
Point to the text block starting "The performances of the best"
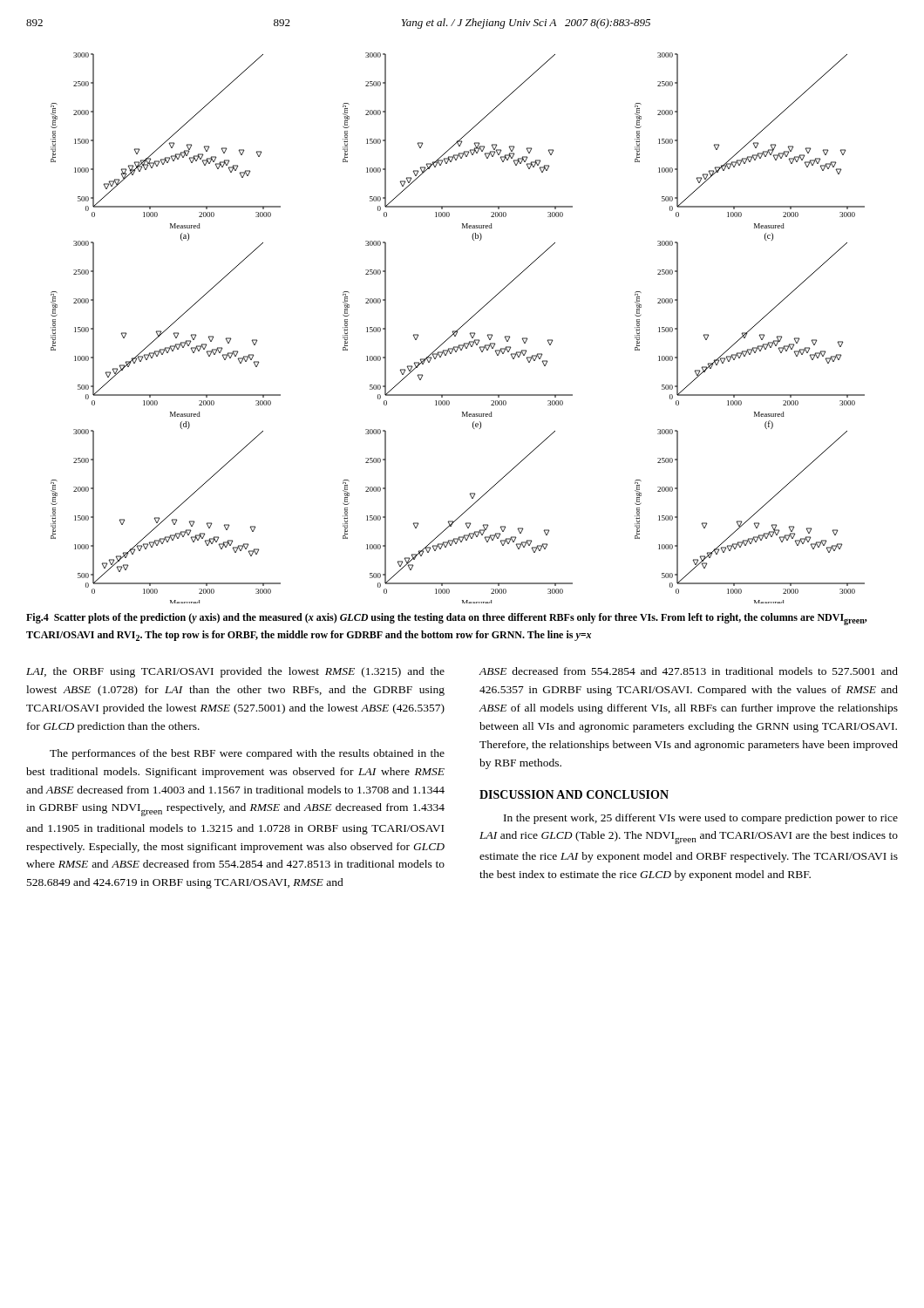tap(235, 818)
